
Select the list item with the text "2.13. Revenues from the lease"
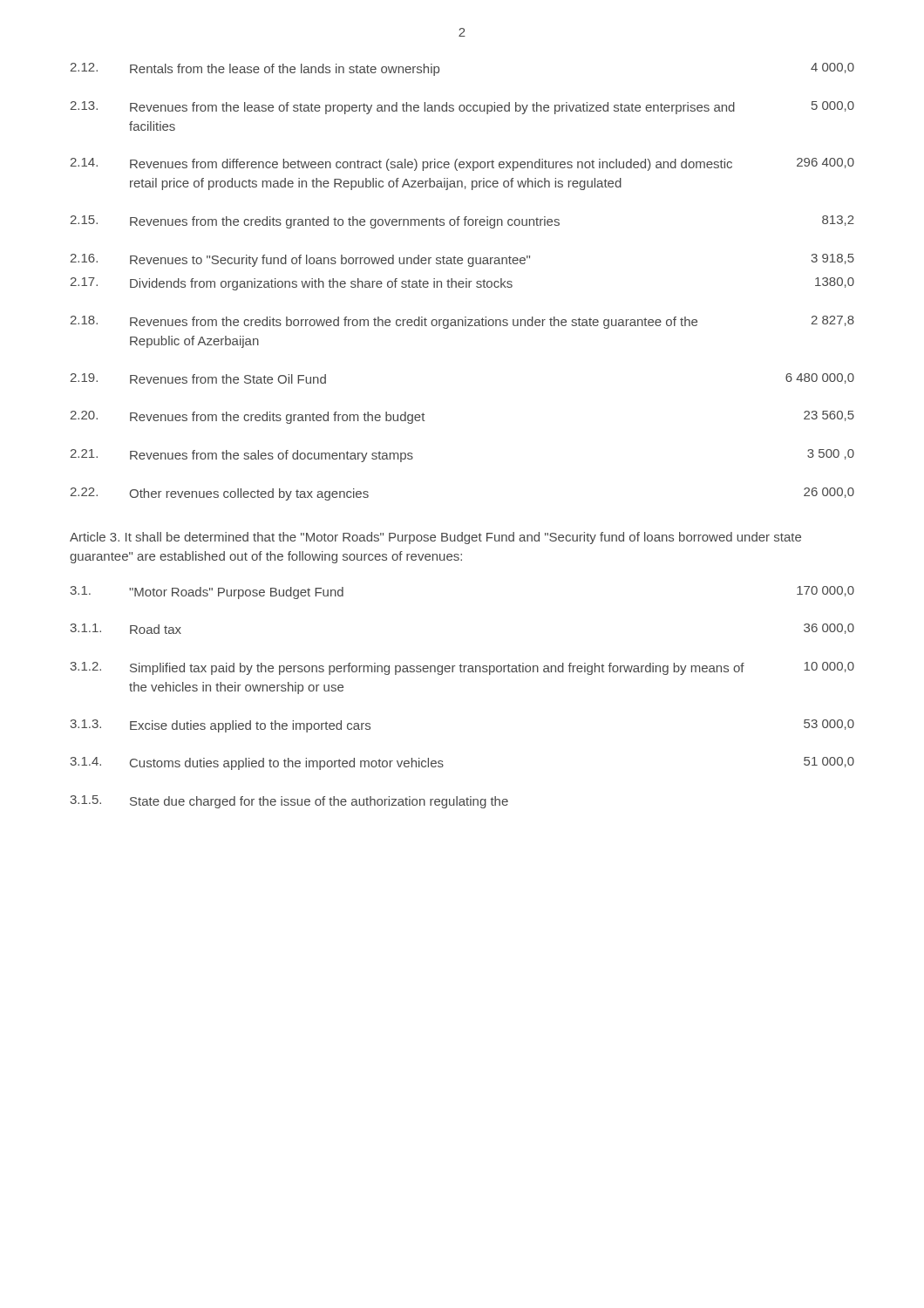(x=462, y=116)
